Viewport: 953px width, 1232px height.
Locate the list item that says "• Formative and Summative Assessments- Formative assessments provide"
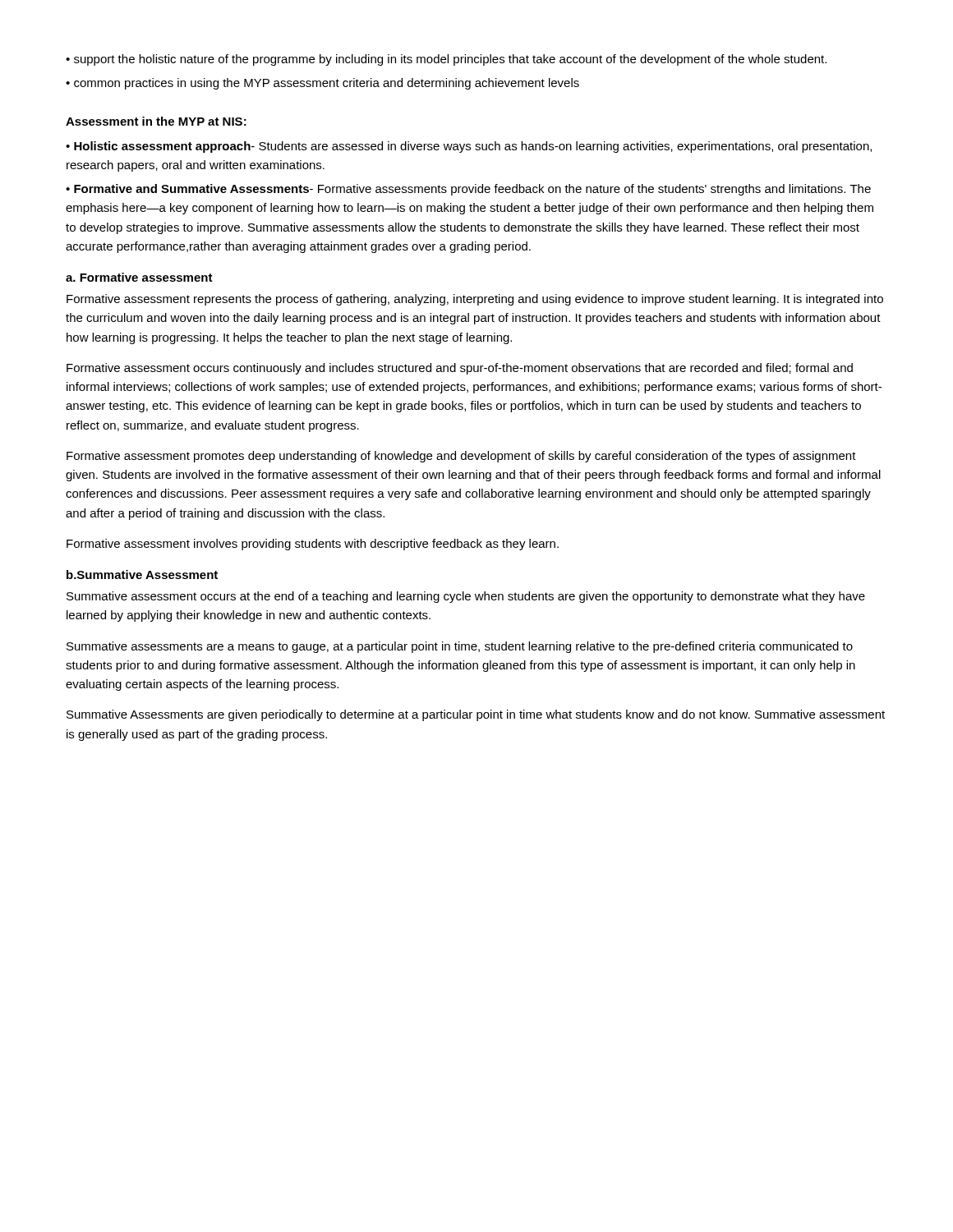[470, 217]
